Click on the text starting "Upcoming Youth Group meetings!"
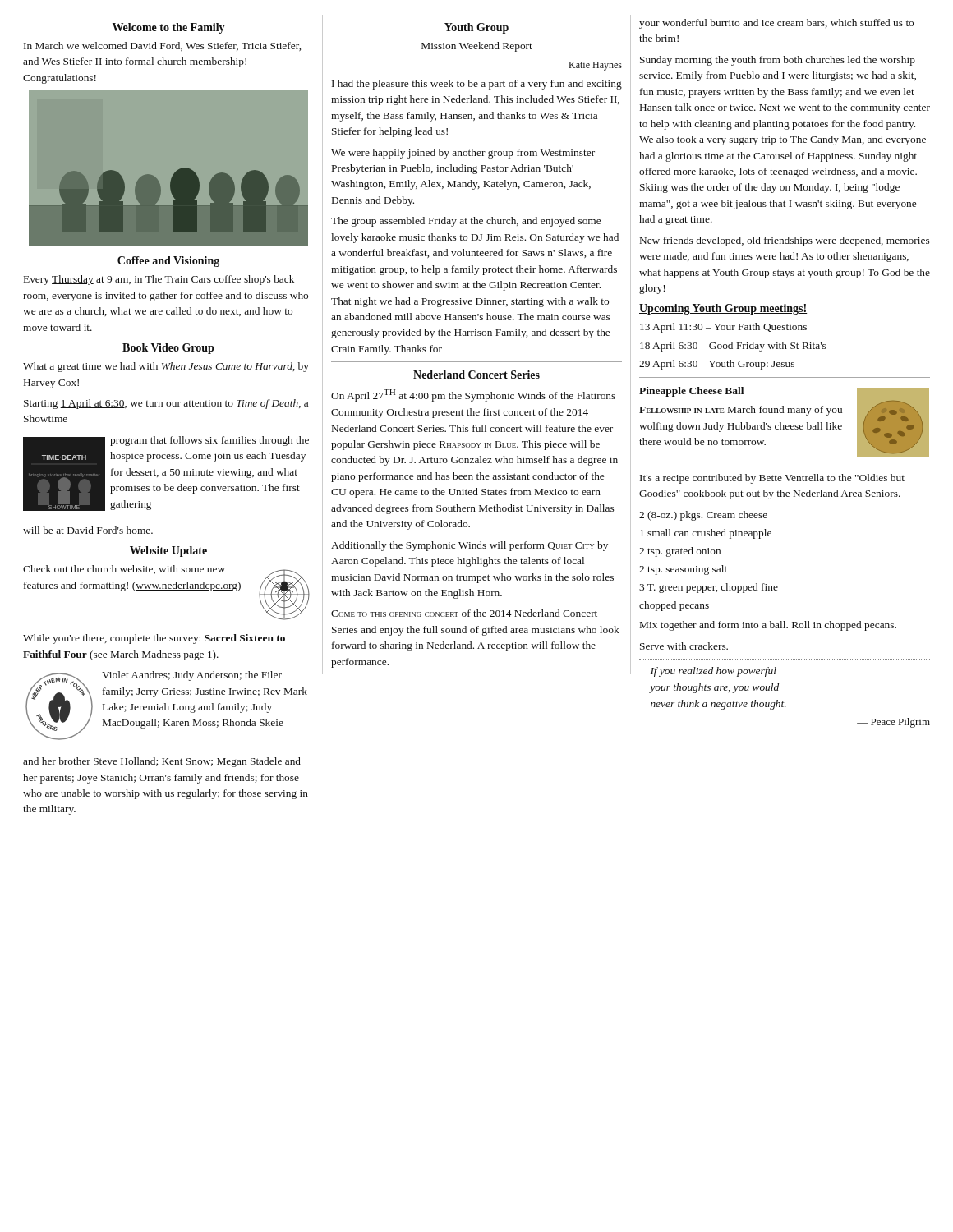Image resolution: width=953 pixels, height=1232 pixels. (x=723, y=309)
